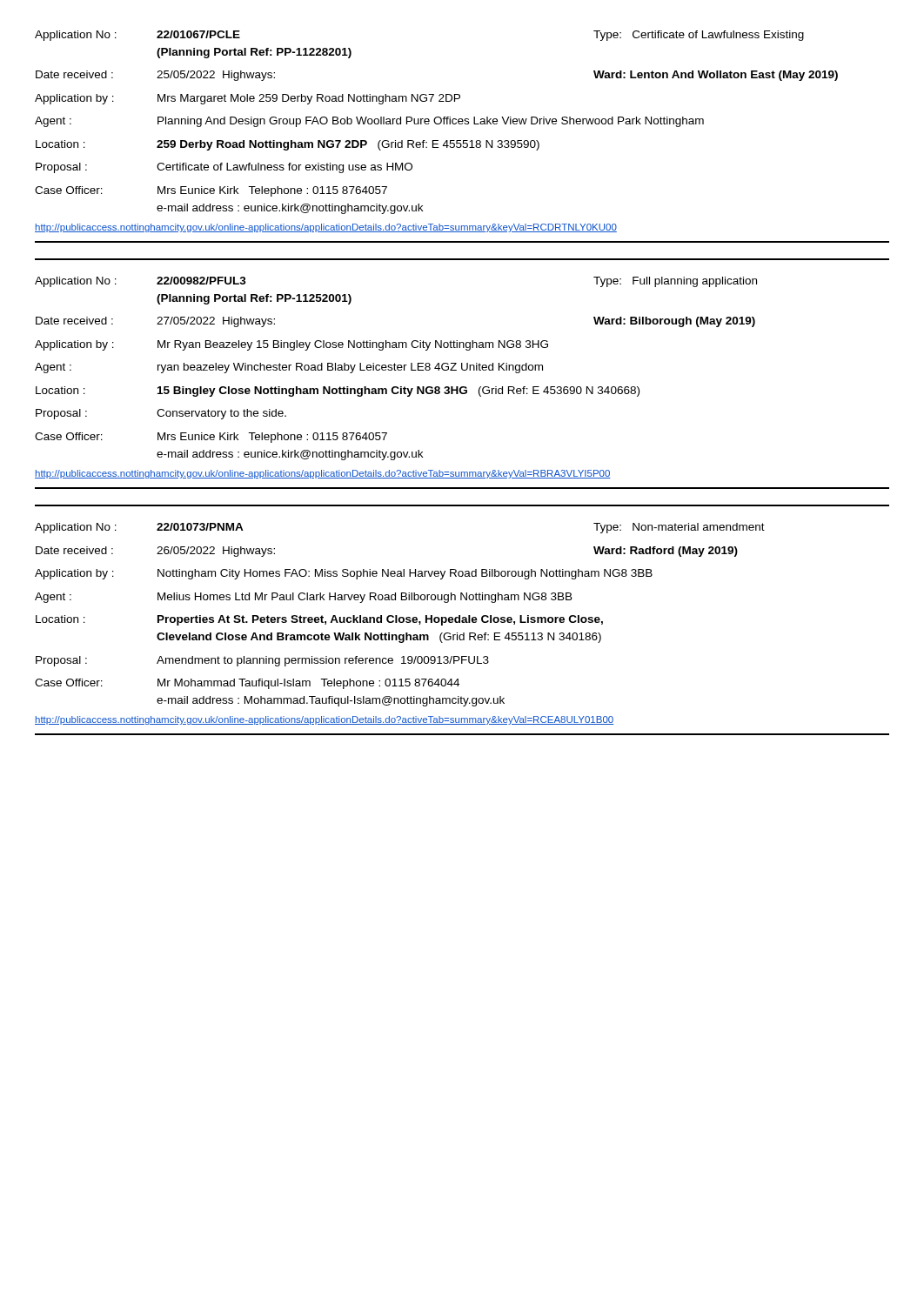Locate the text block starting "Location : Properties At St."
924x1305 pixels.
pyautogui.click(x=462, y=628)
